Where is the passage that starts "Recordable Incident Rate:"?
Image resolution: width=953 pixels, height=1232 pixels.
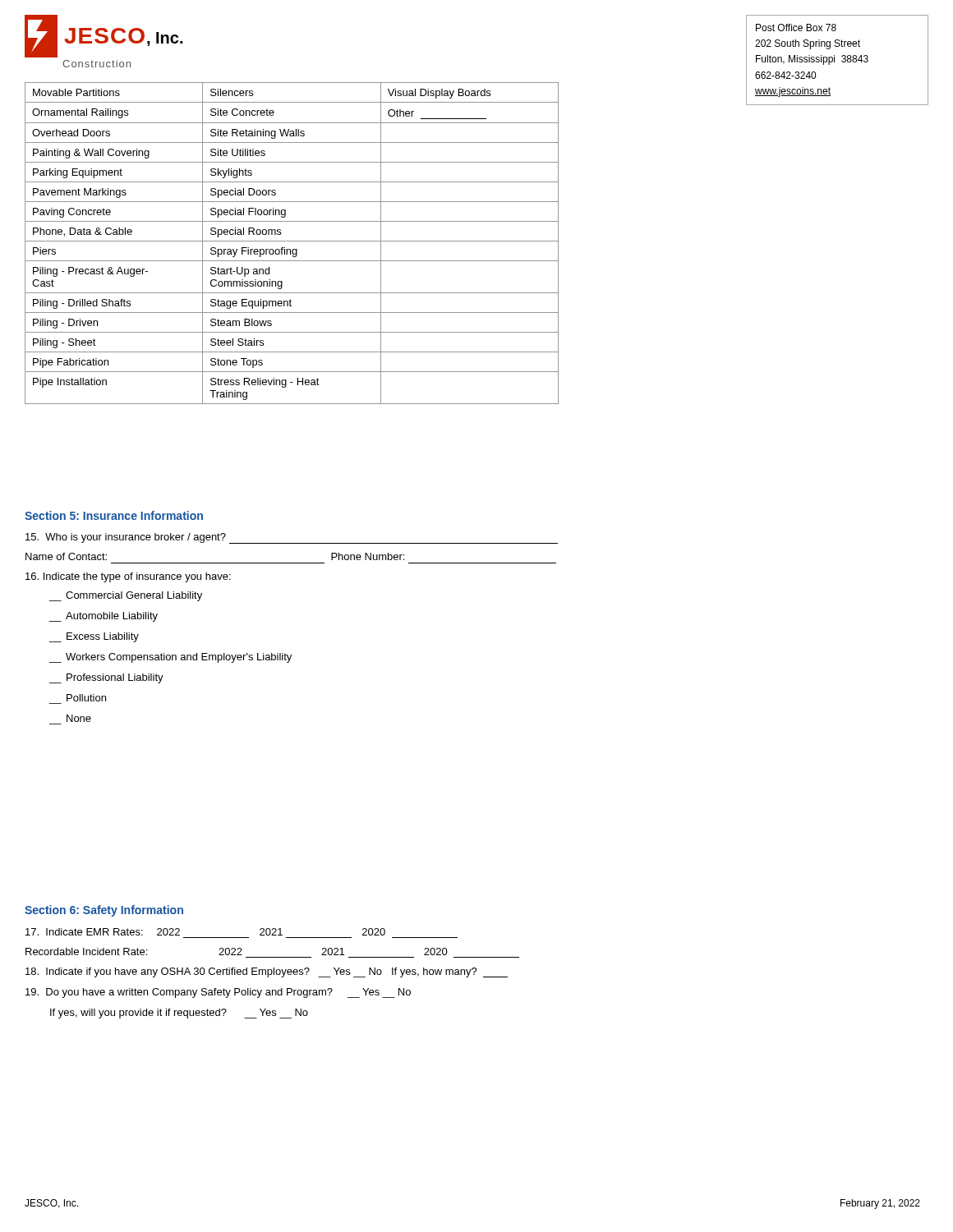click(272, 951)
